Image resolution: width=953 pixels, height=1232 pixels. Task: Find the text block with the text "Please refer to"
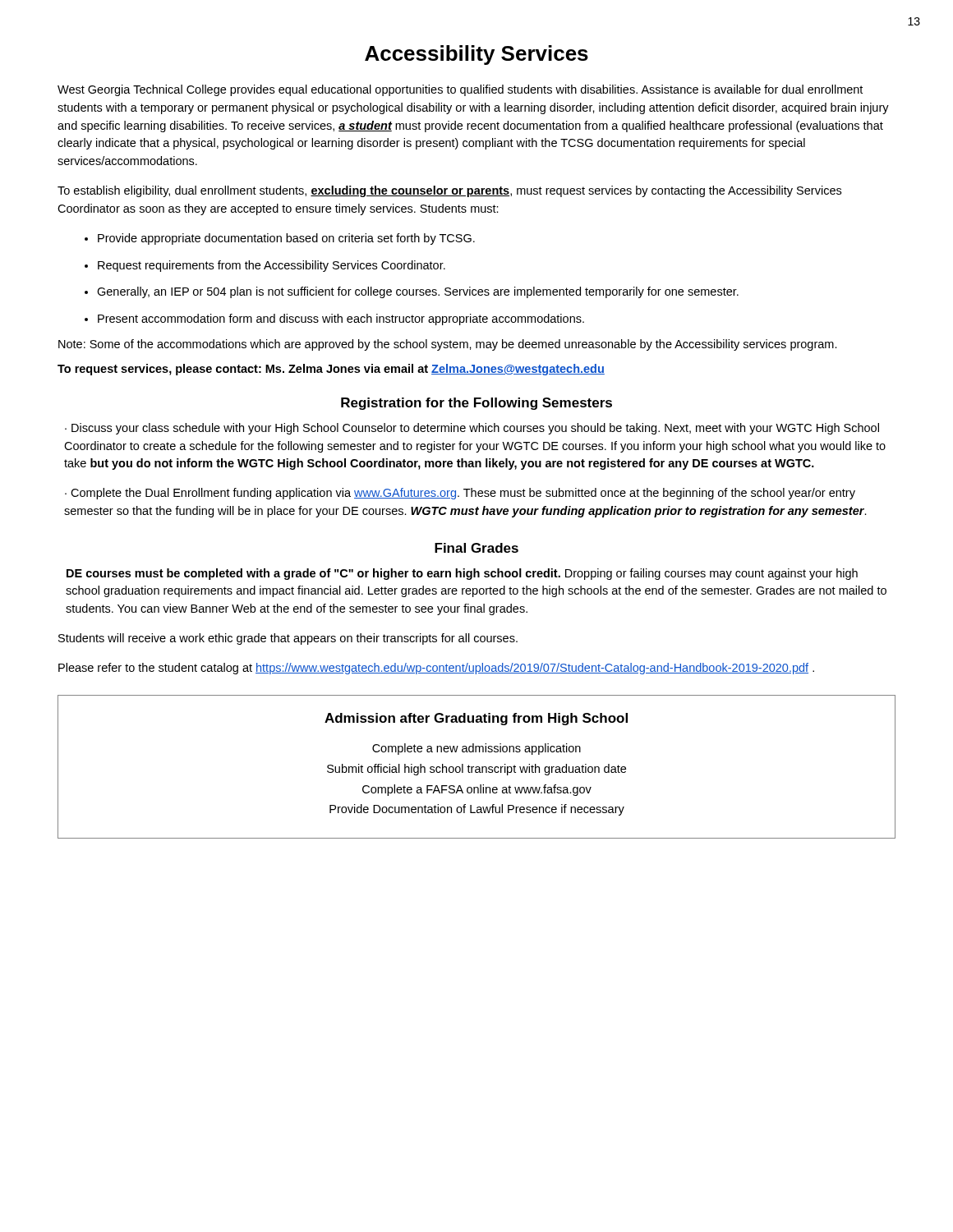click(x=436, y=667)
